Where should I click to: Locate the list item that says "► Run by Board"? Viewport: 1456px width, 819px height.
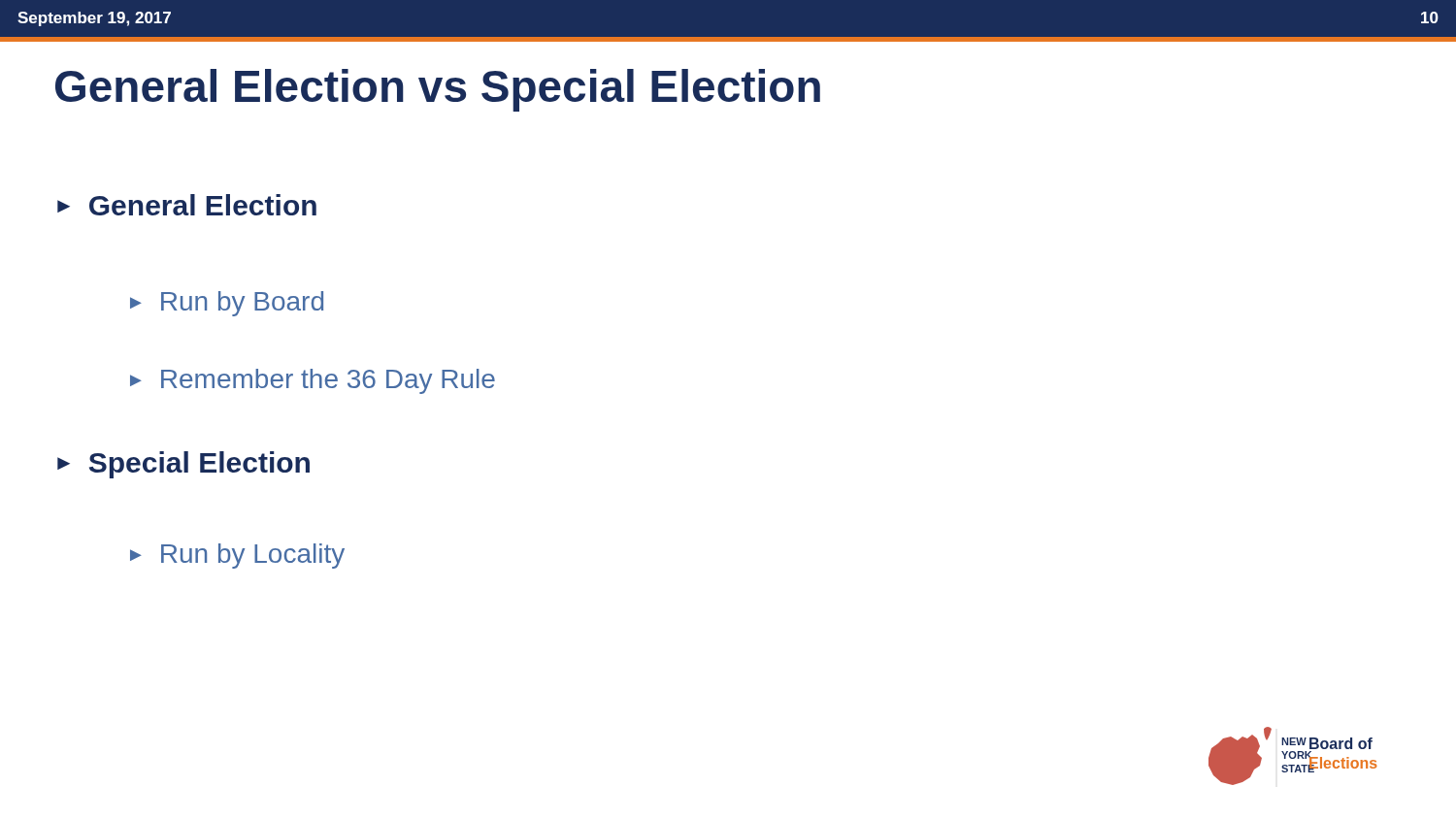point(226,301)
